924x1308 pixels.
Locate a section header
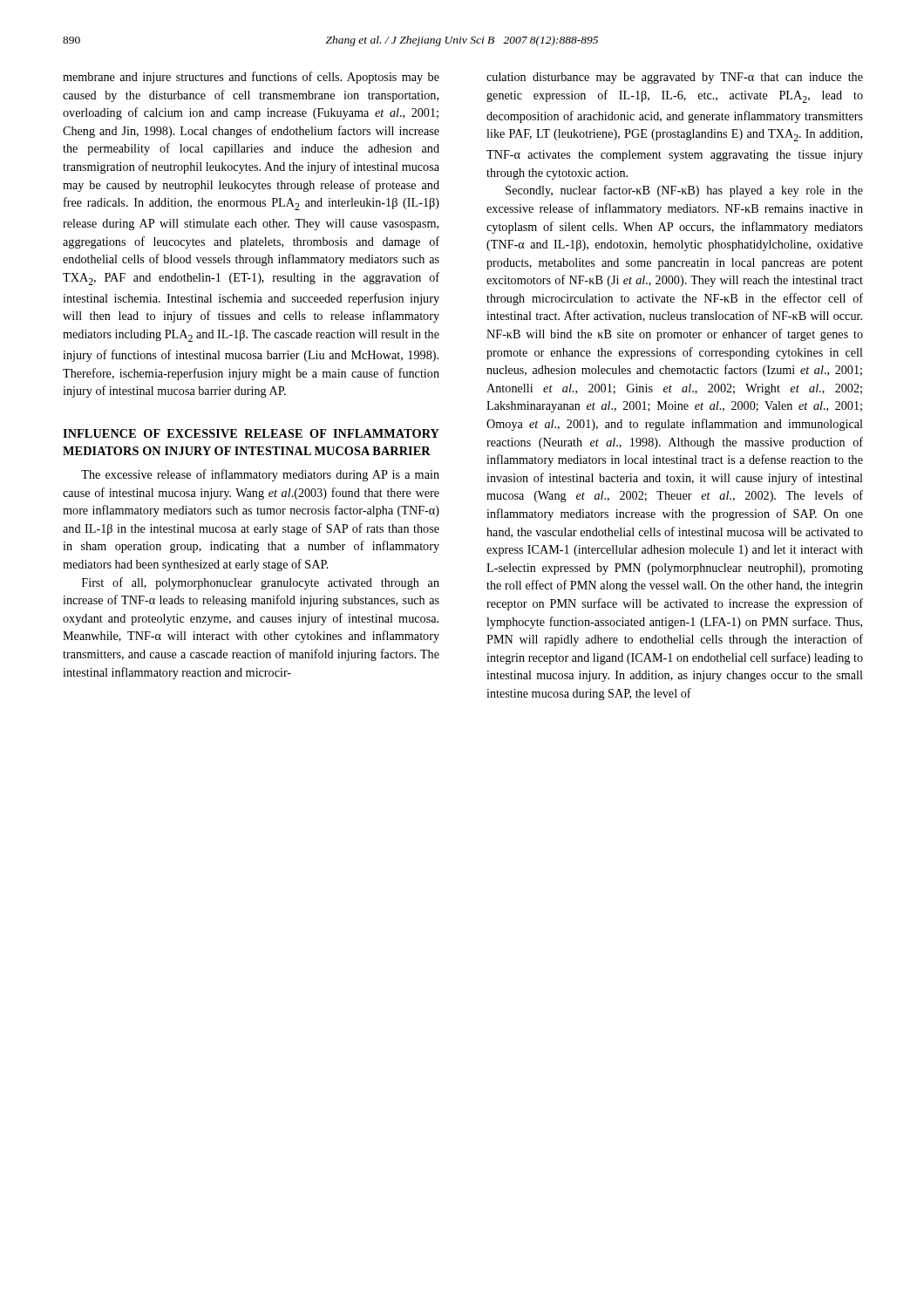pos(251,442)
